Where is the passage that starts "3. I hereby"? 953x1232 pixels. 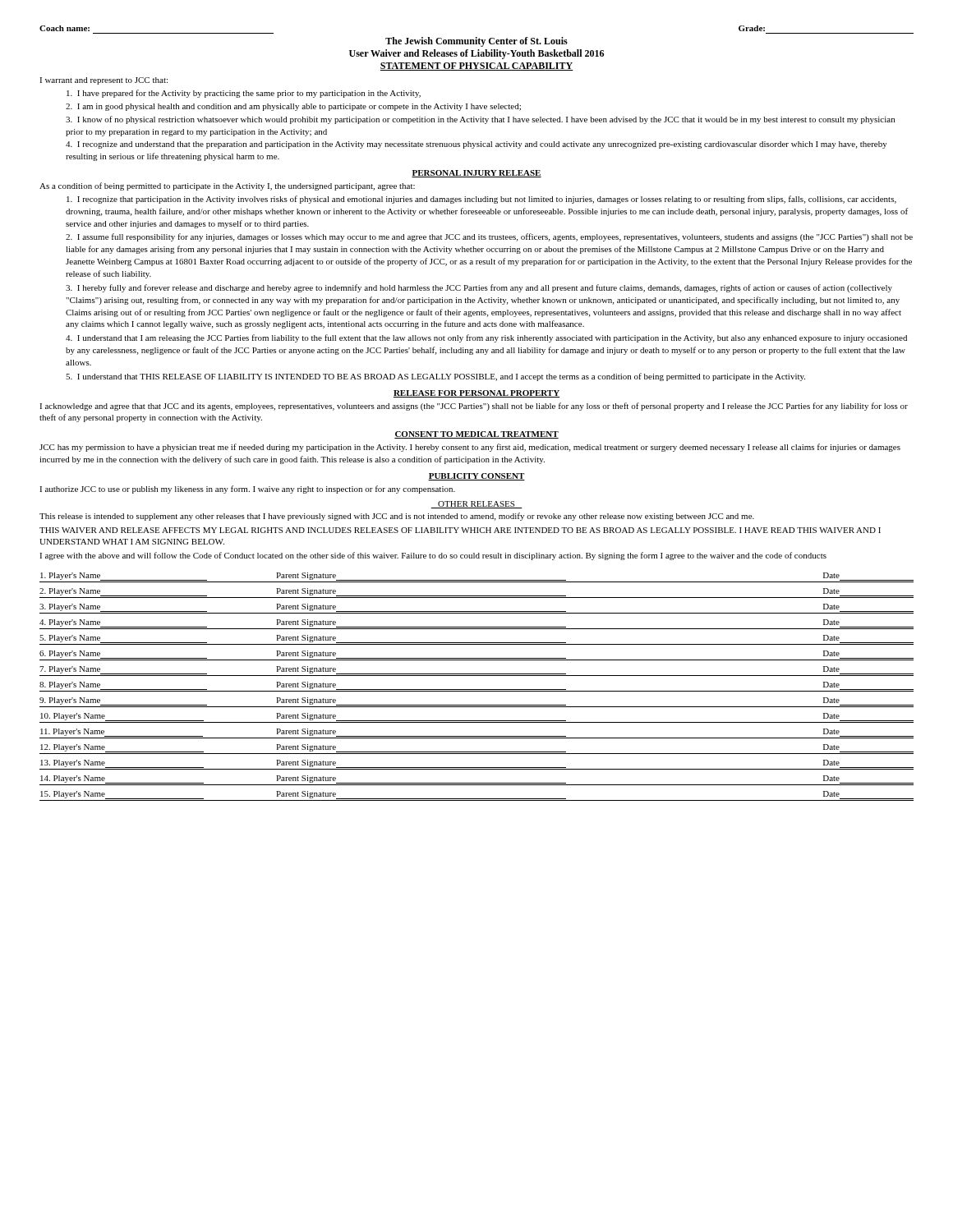(x=484, y=306)
